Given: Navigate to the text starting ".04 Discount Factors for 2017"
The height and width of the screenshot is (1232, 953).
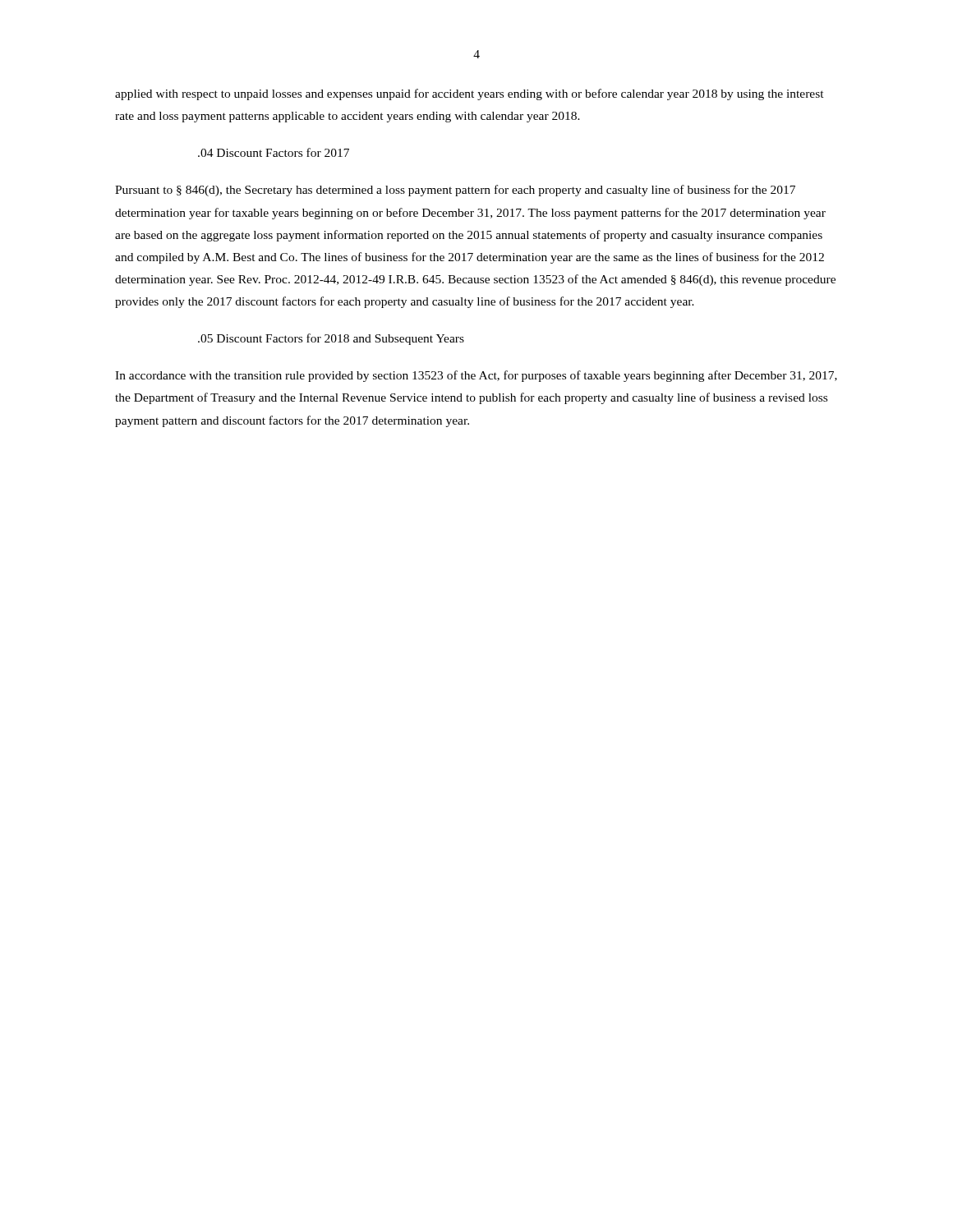Looking at the screenshot, I should [x=273, y=153].
